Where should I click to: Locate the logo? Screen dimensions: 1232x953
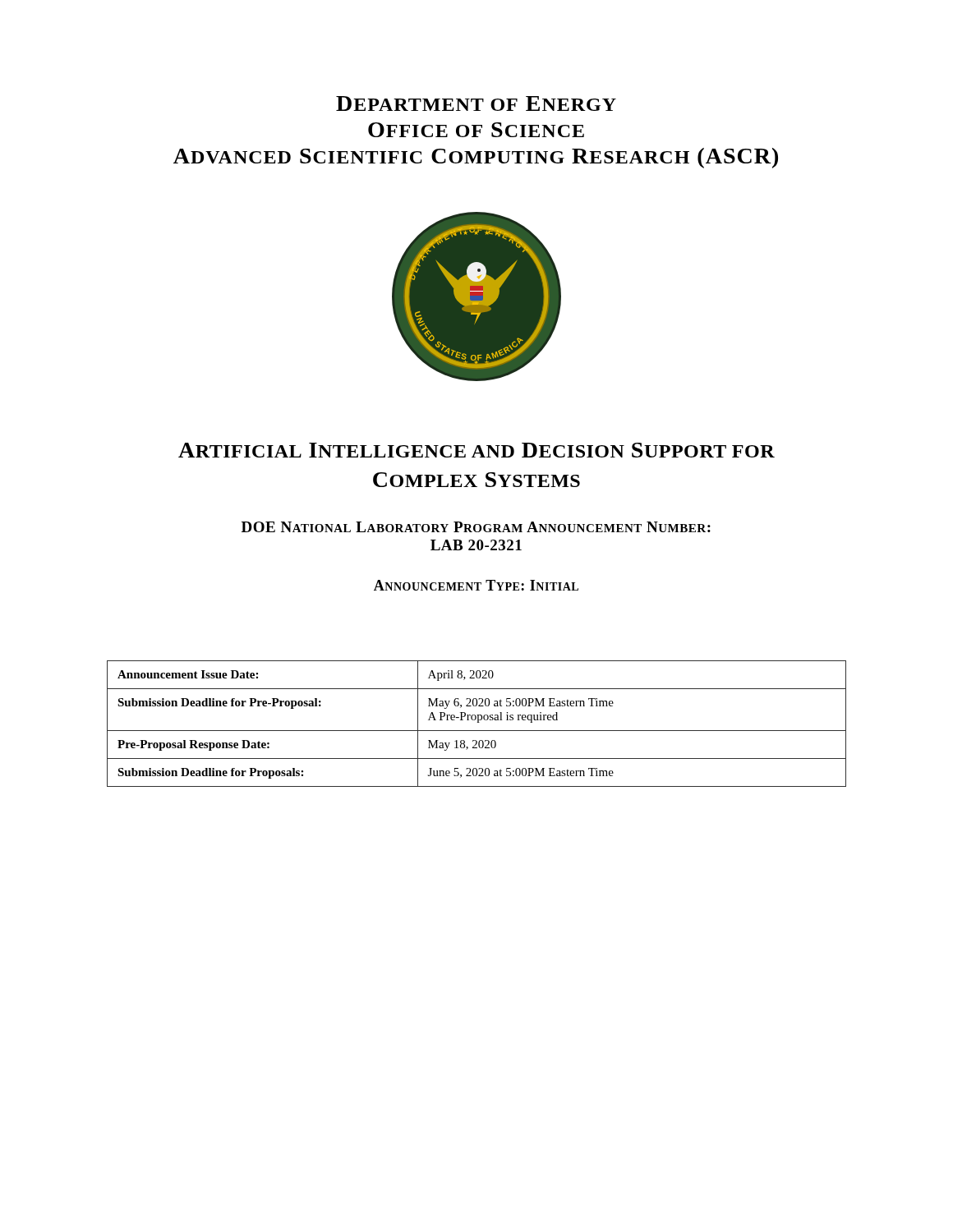(476, 298)
